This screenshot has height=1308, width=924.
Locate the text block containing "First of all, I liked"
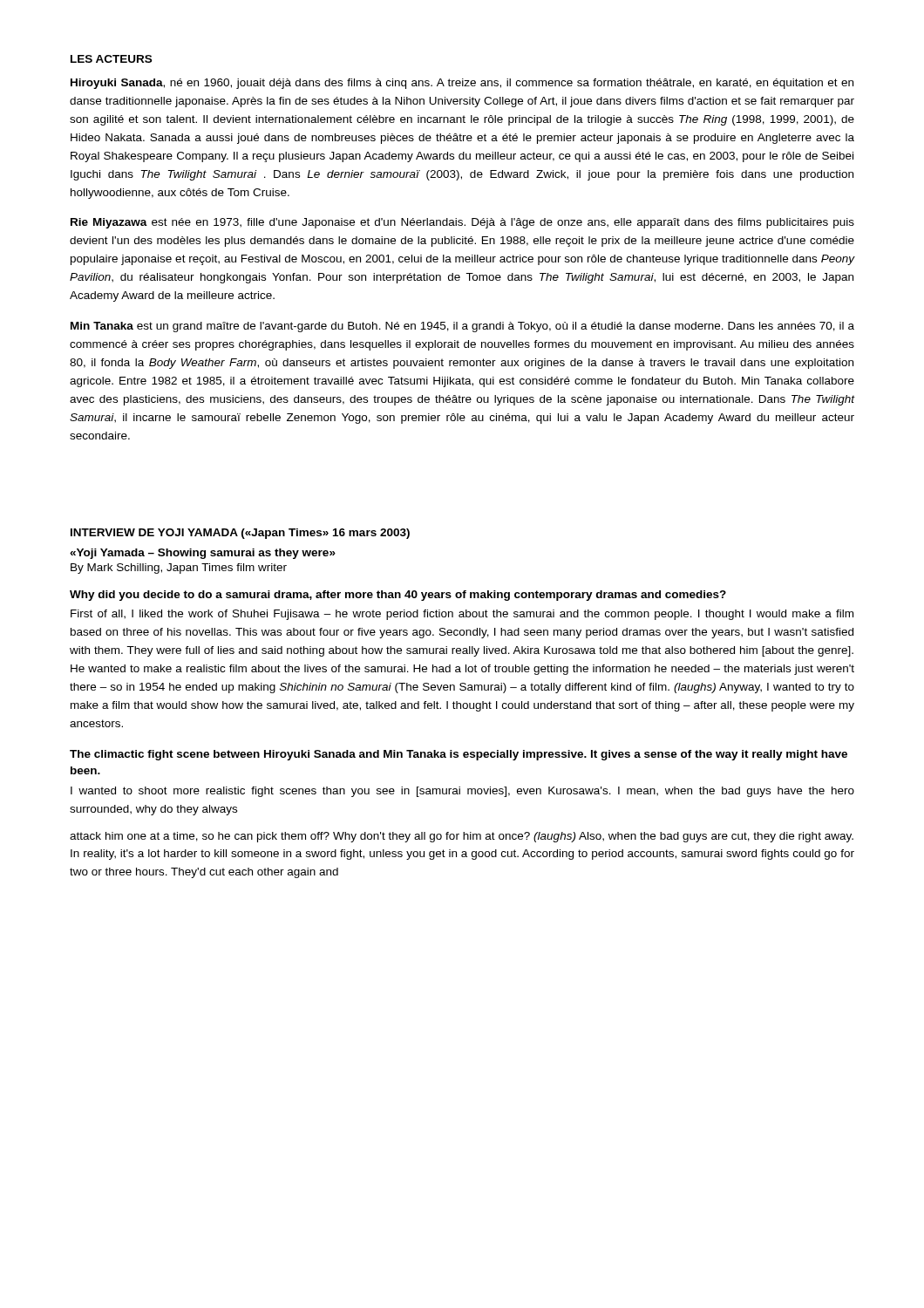[462, 668]
